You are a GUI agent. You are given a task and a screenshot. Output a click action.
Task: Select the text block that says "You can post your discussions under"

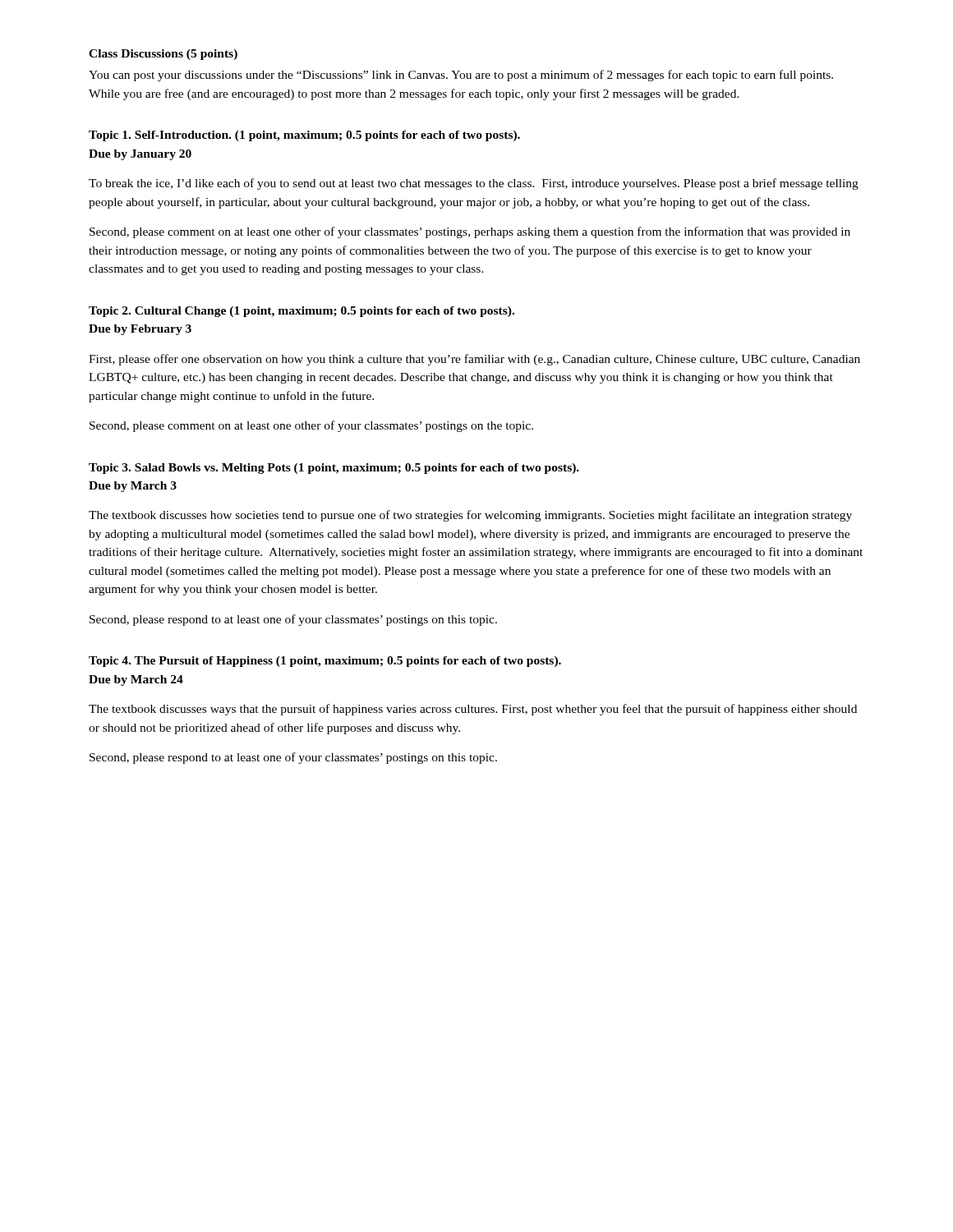(x=461, y=84)
